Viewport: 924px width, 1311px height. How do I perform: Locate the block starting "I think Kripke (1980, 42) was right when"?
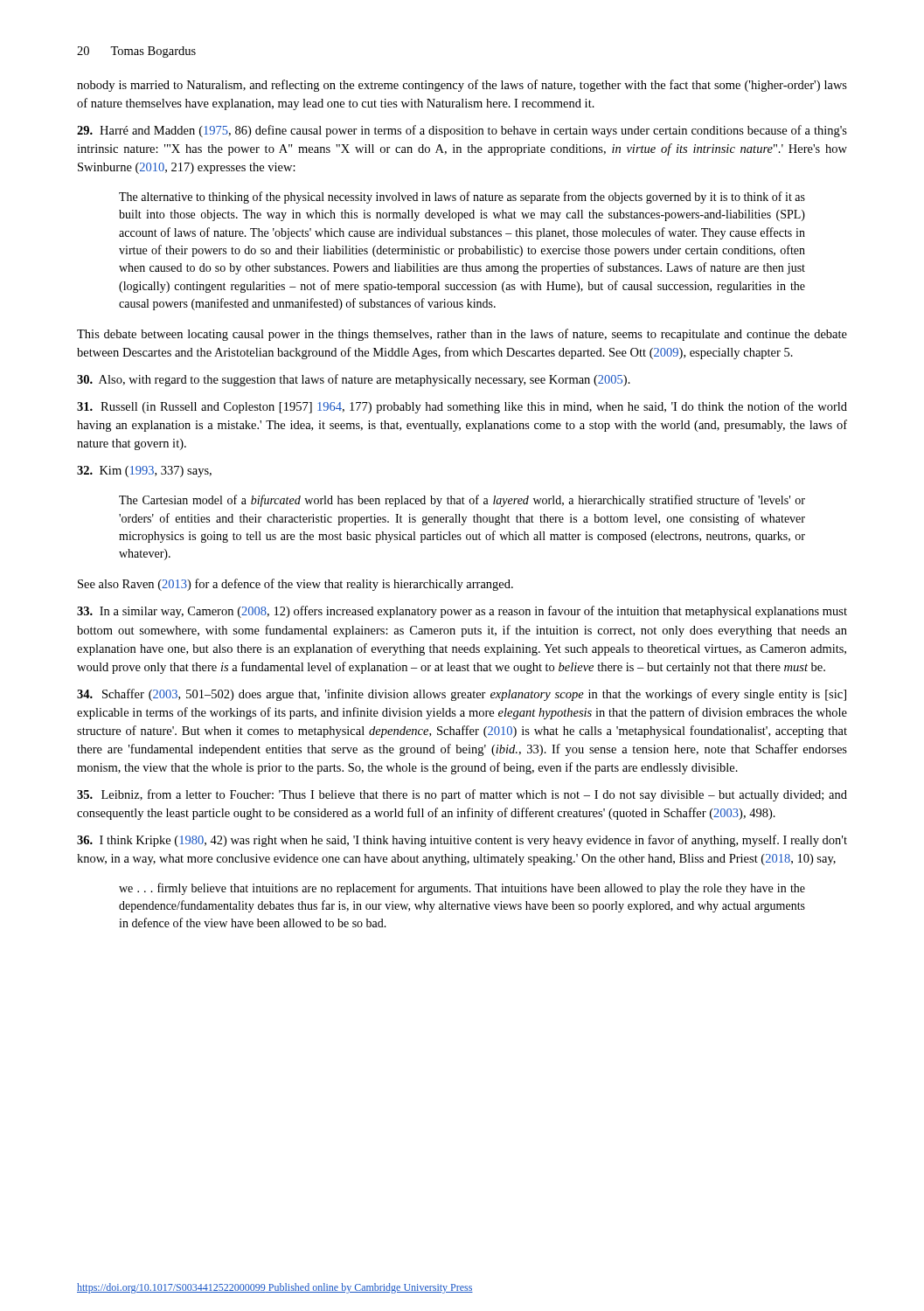(x=462, y=849)
